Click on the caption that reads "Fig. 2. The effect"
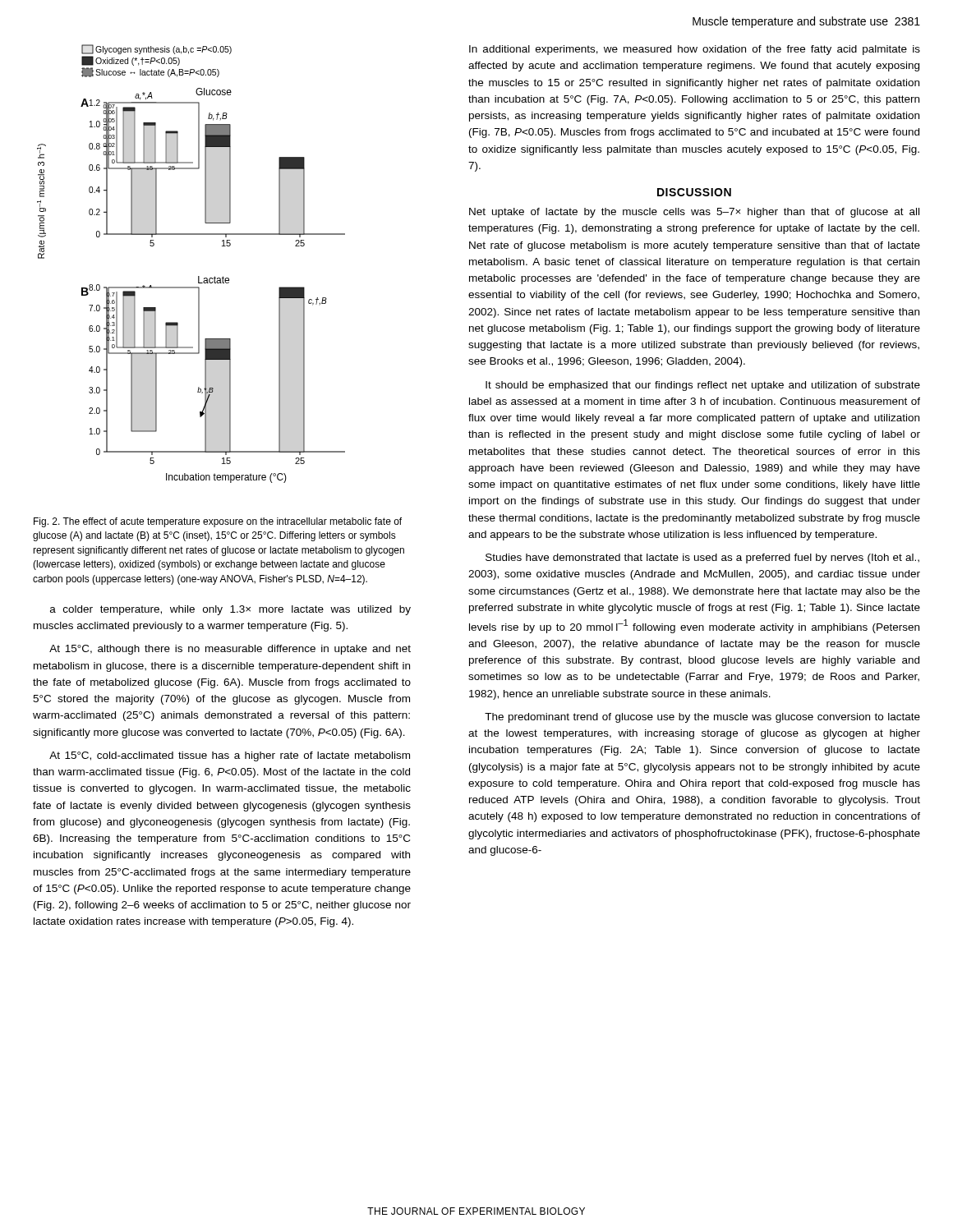Viewport: 953px width, 1232px height. click(x=219, y=550)
